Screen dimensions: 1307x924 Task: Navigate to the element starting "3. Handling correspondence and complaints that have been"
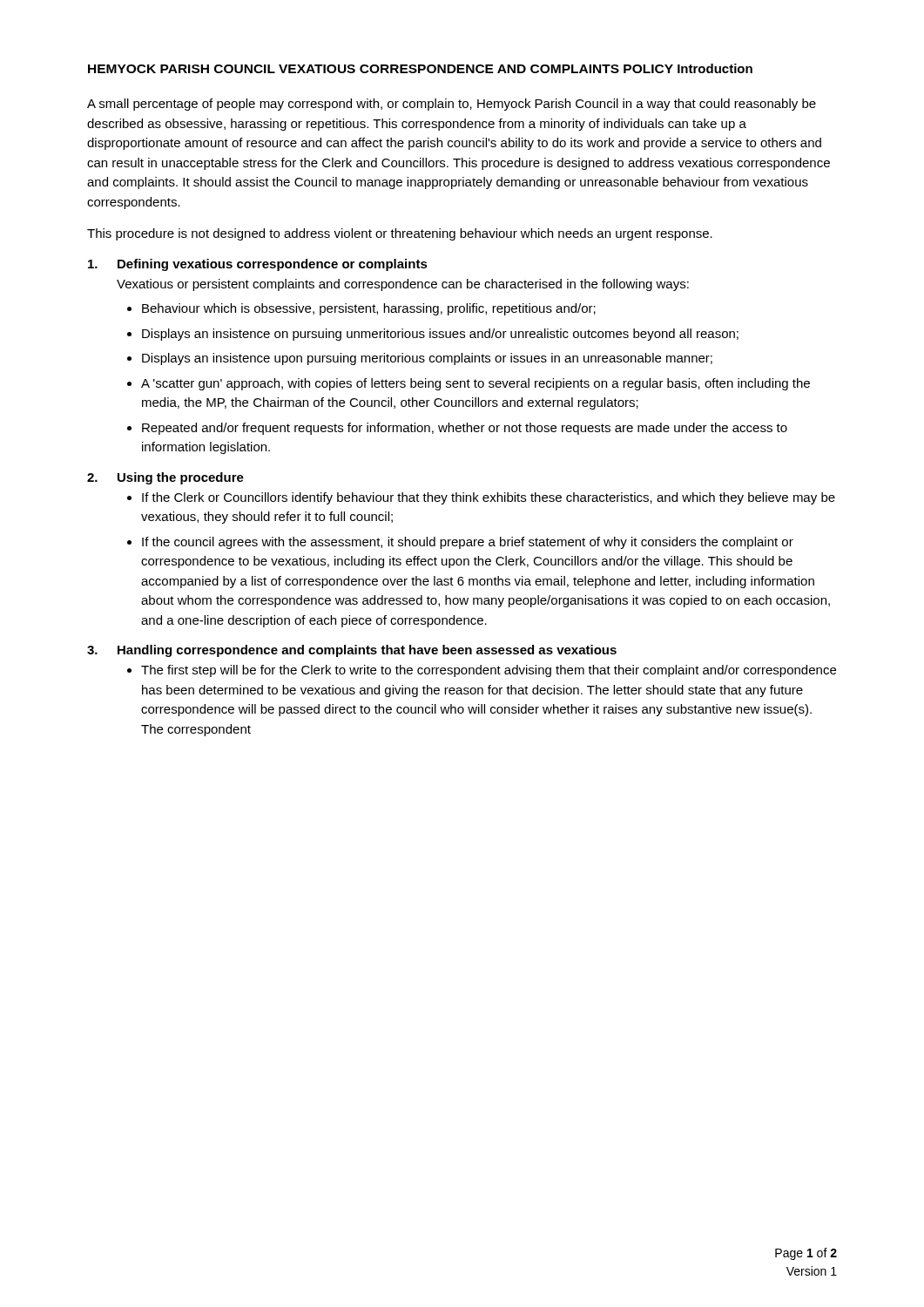pyautogui.click(x=462, y=693)
